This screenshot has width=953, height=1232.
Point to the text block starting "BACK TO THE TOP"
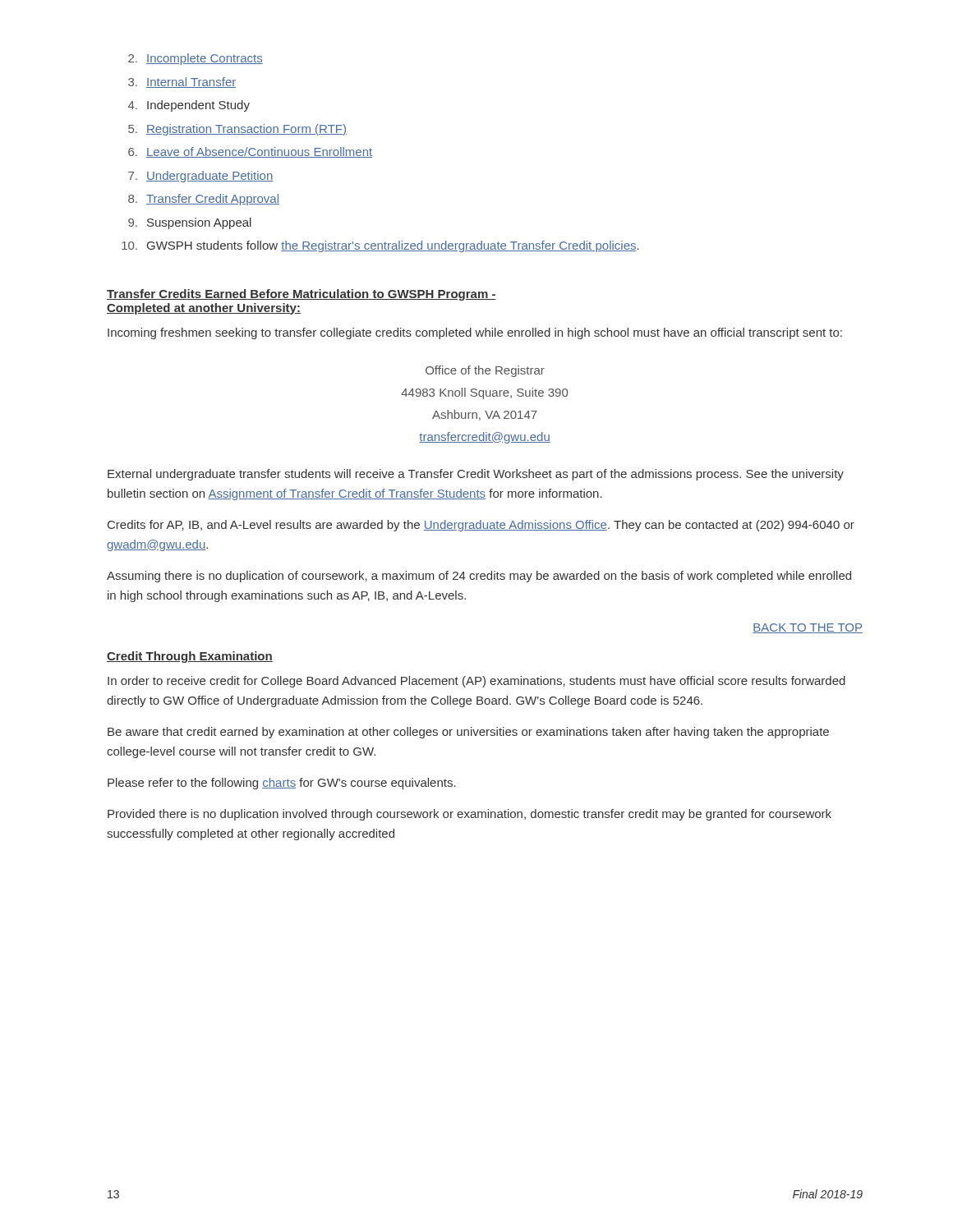pos(808,627)
